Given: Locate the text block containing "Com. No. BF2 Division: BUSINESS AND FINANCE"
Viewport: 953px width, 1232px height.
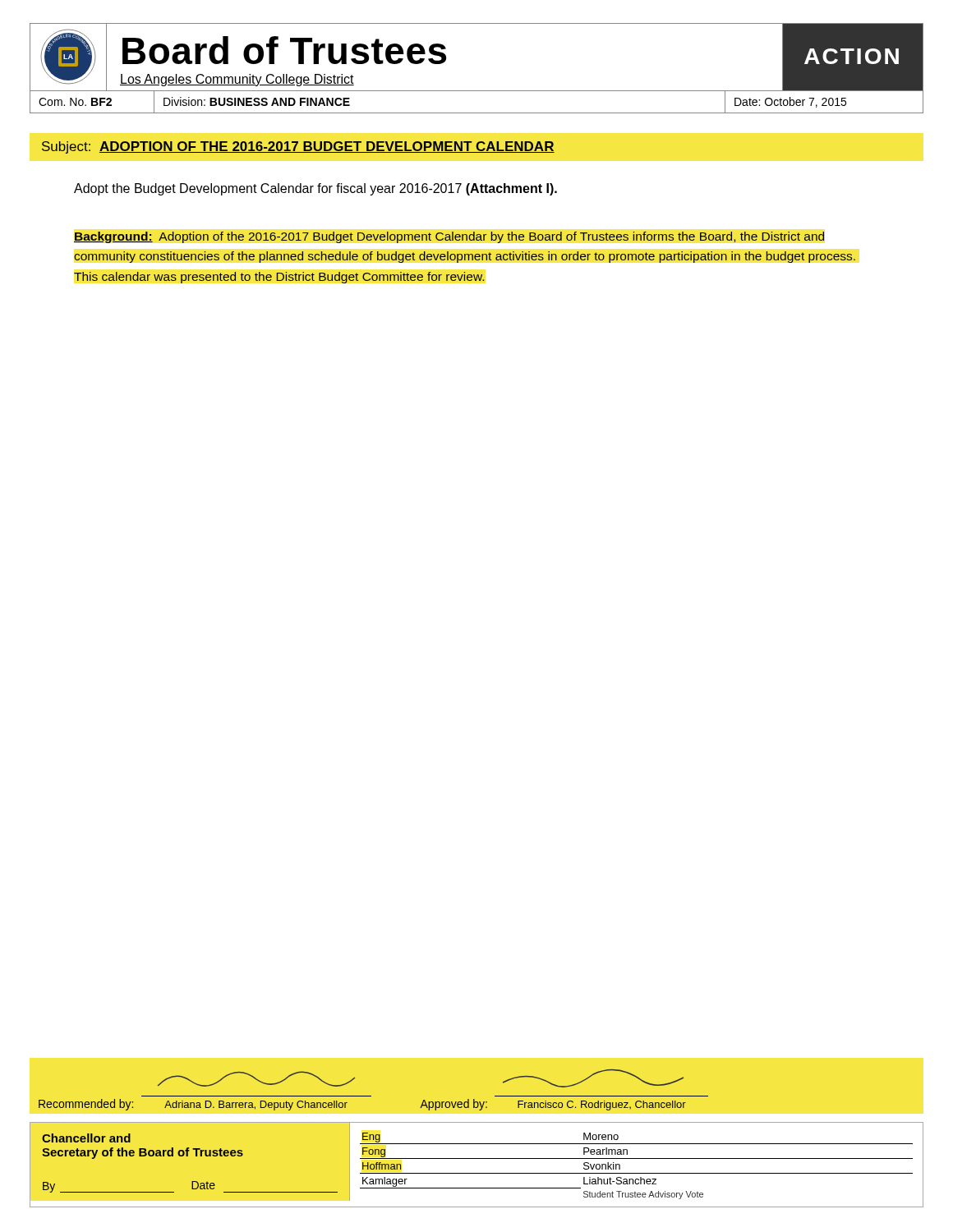Looking at the screenshot, I should pos(476,102).
